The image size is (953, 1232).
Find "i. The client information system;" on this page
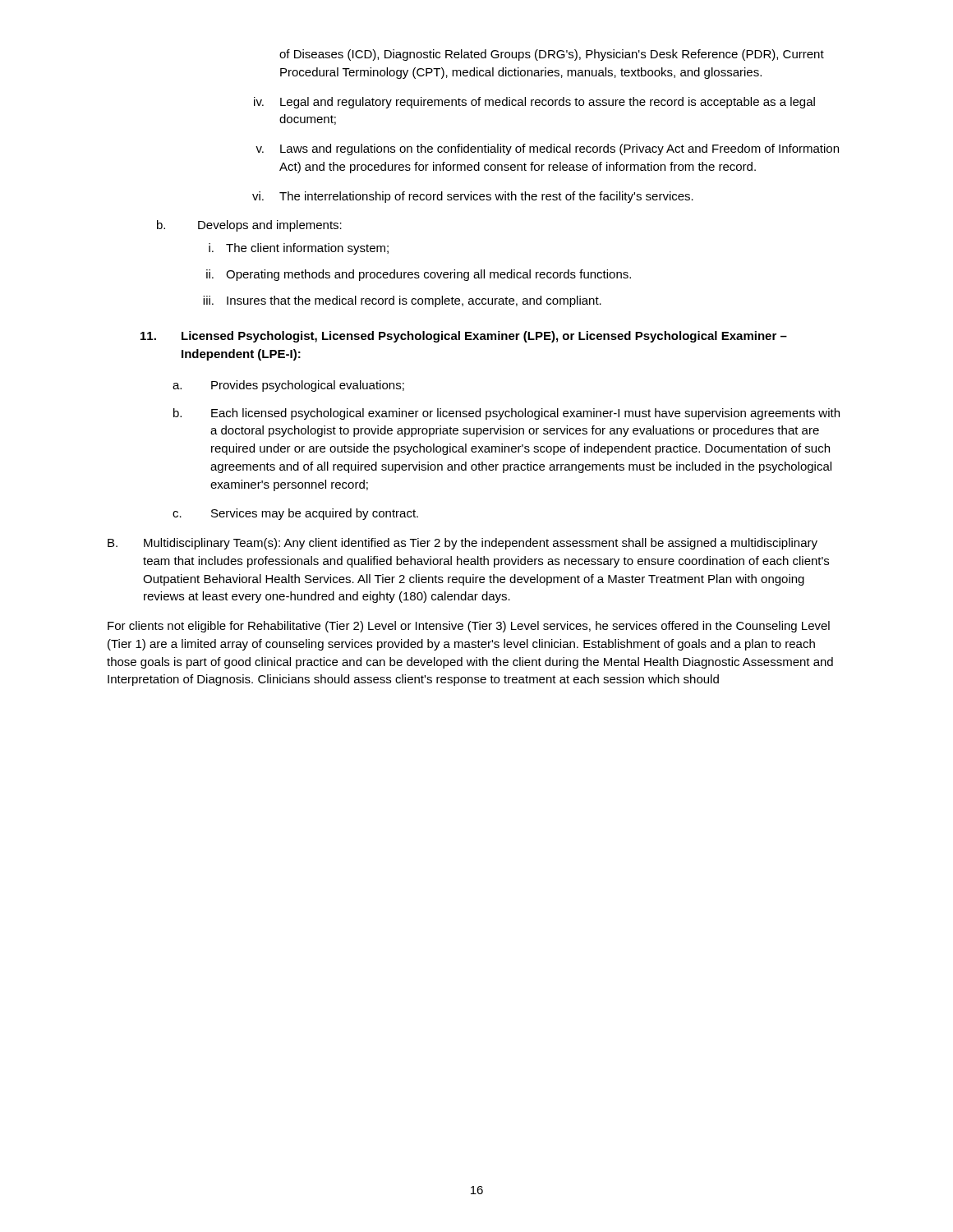[x=299, y=249]
